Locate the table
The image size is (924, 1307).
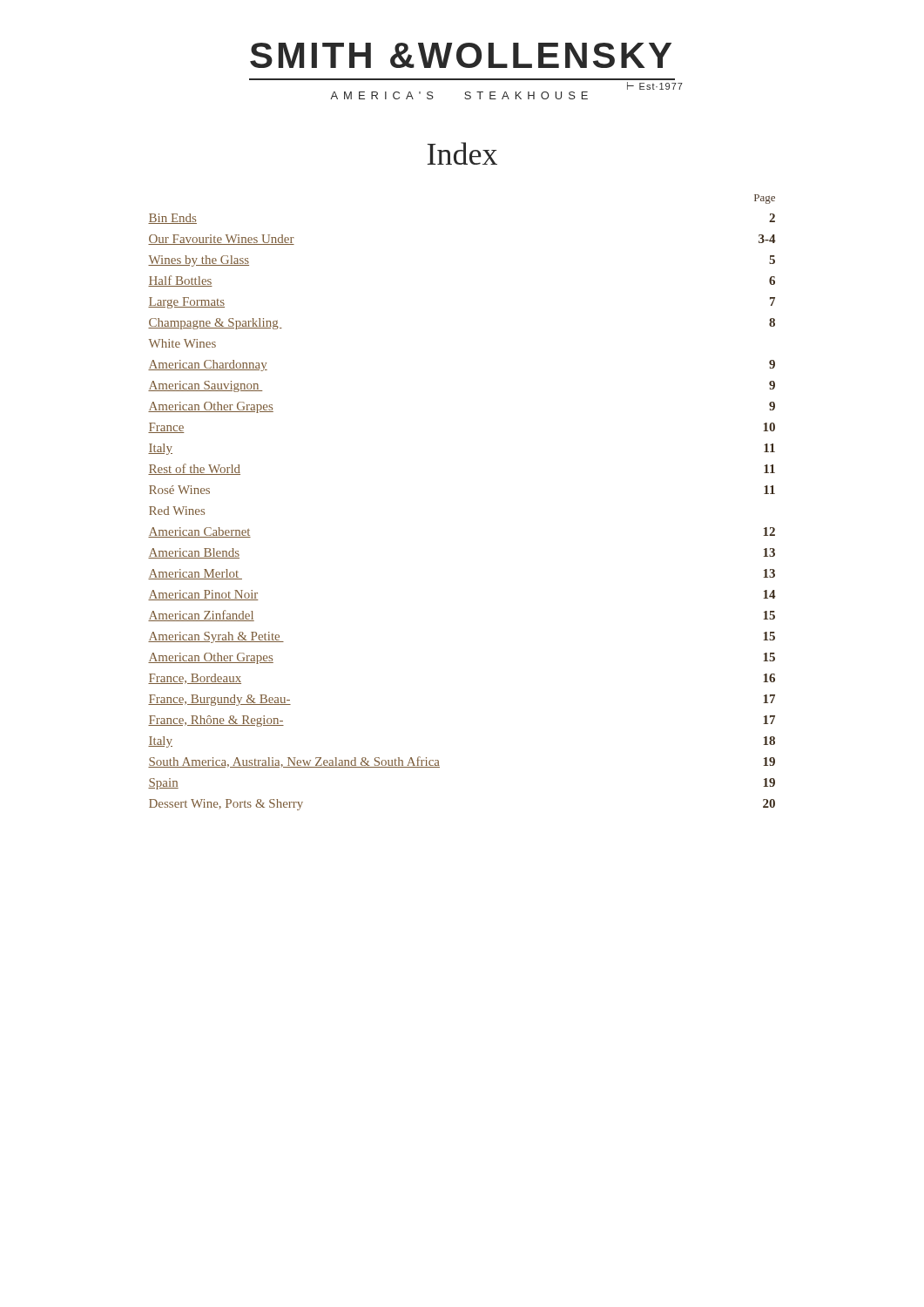462,501
